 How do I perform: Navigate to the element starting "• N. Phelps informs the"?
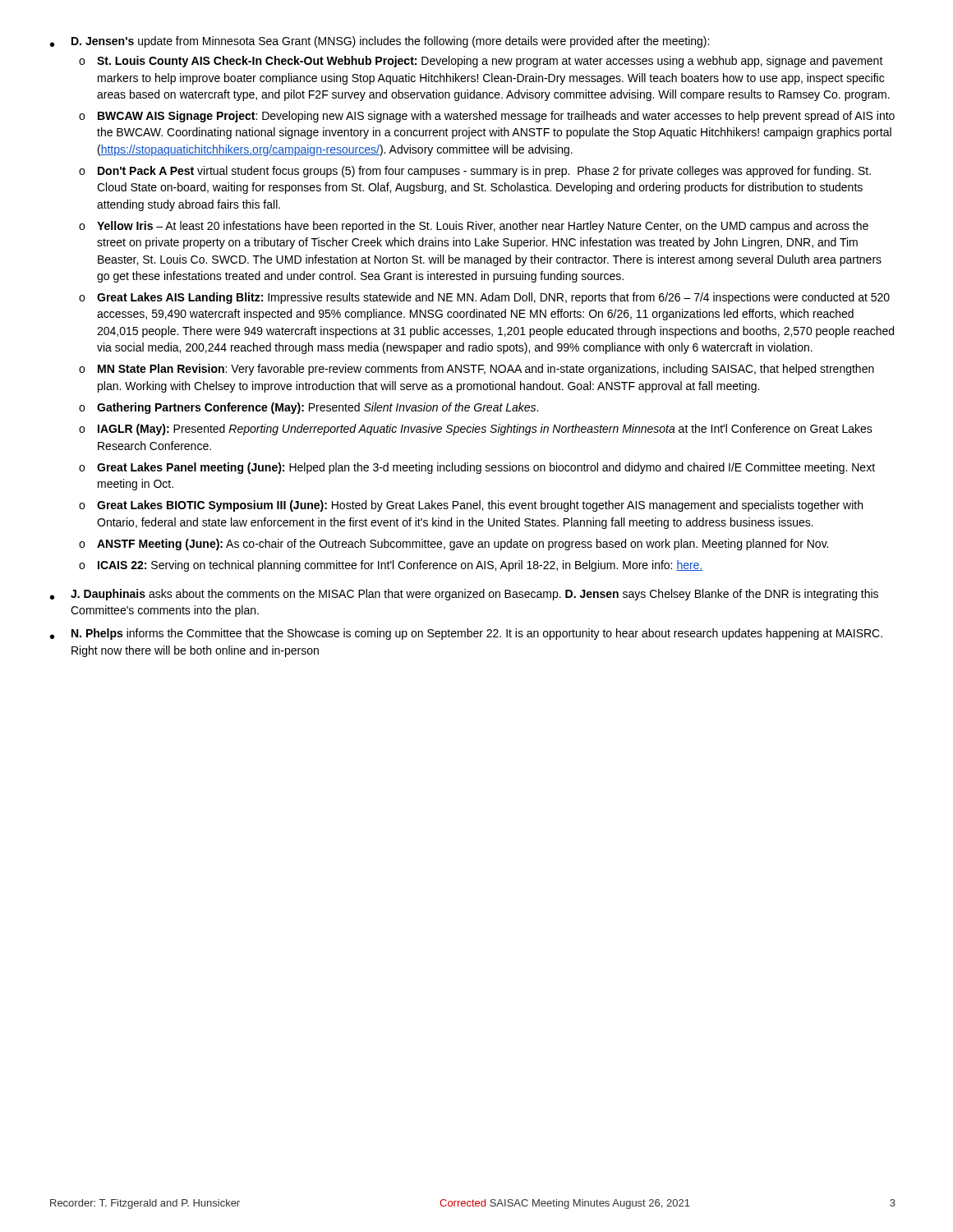[472, 642]
